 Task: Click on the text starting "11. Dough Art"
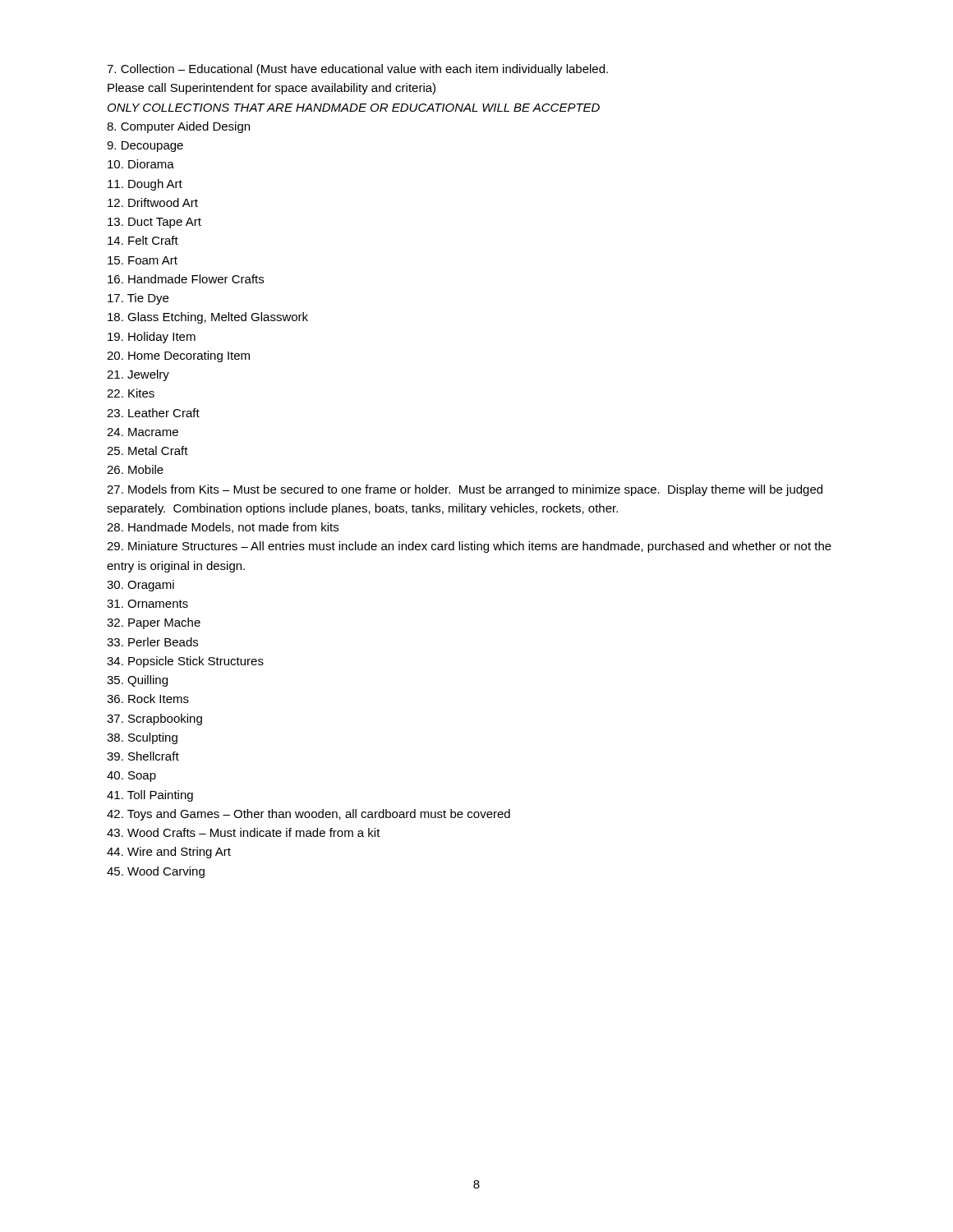pos(145,183)
